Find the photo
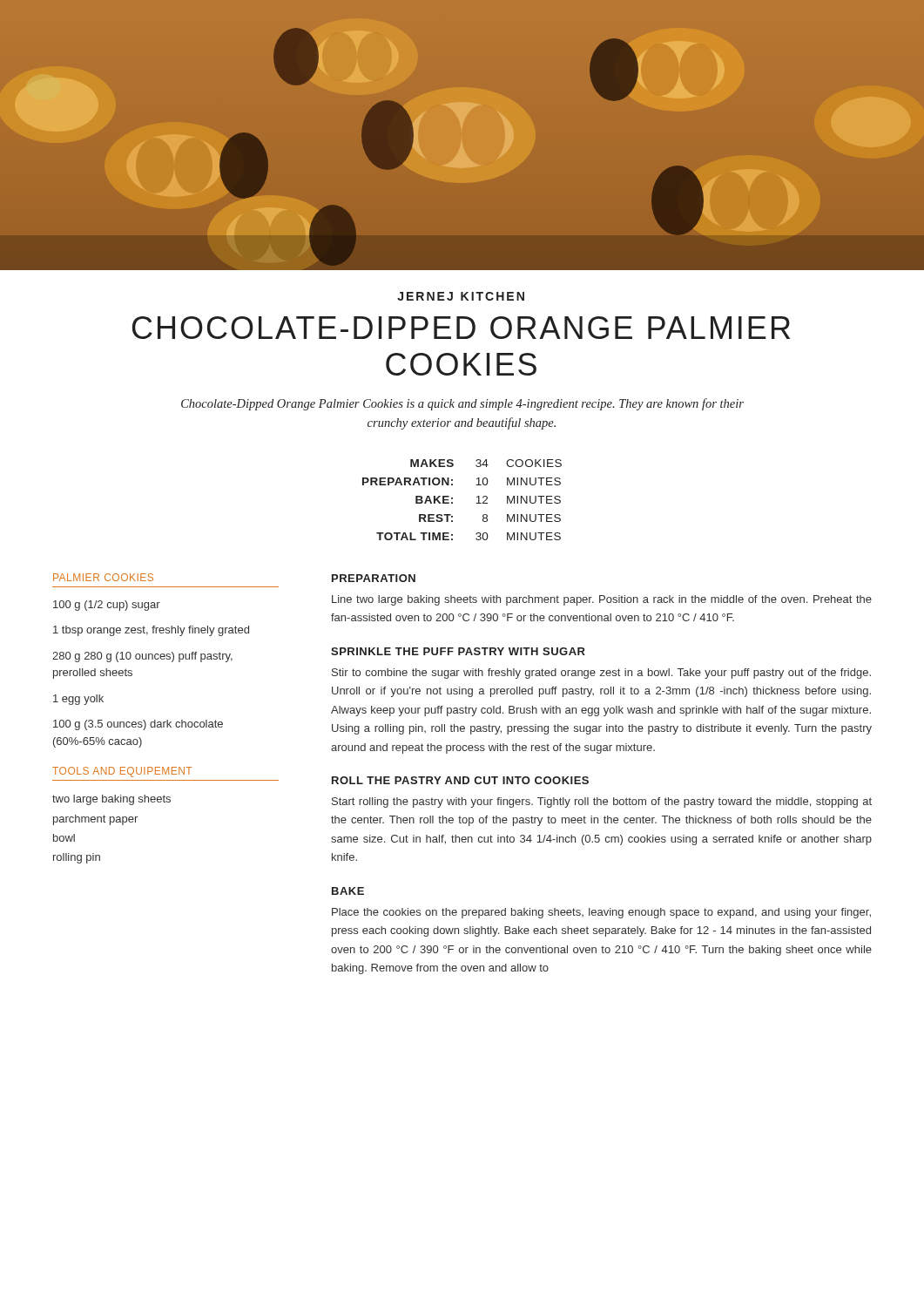This screenshot has height=1307, width=924. [x=462, y=135]
